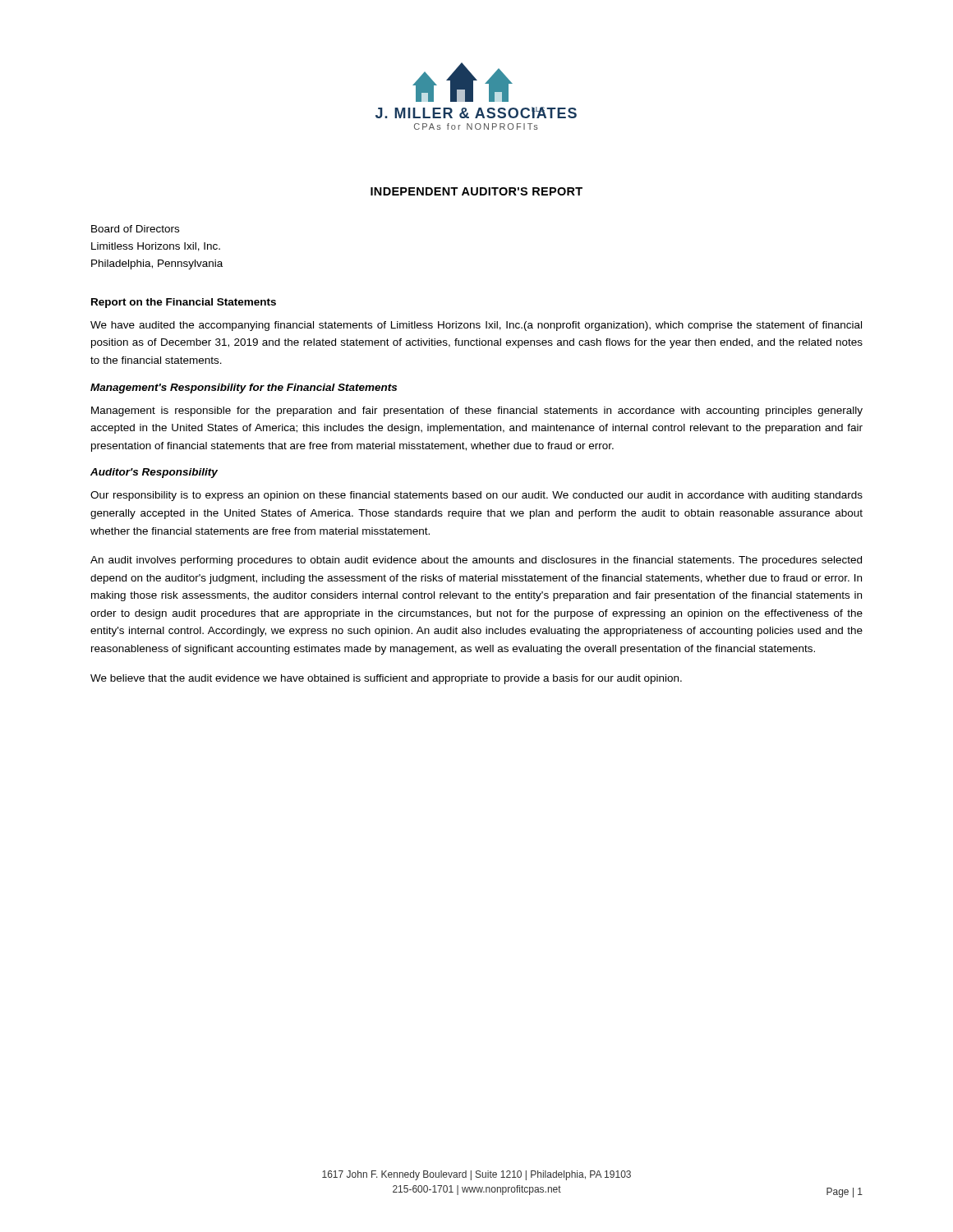Click on the passage starting "We believe that"
Screen dimensions: 1232x953
pos(386,678)
